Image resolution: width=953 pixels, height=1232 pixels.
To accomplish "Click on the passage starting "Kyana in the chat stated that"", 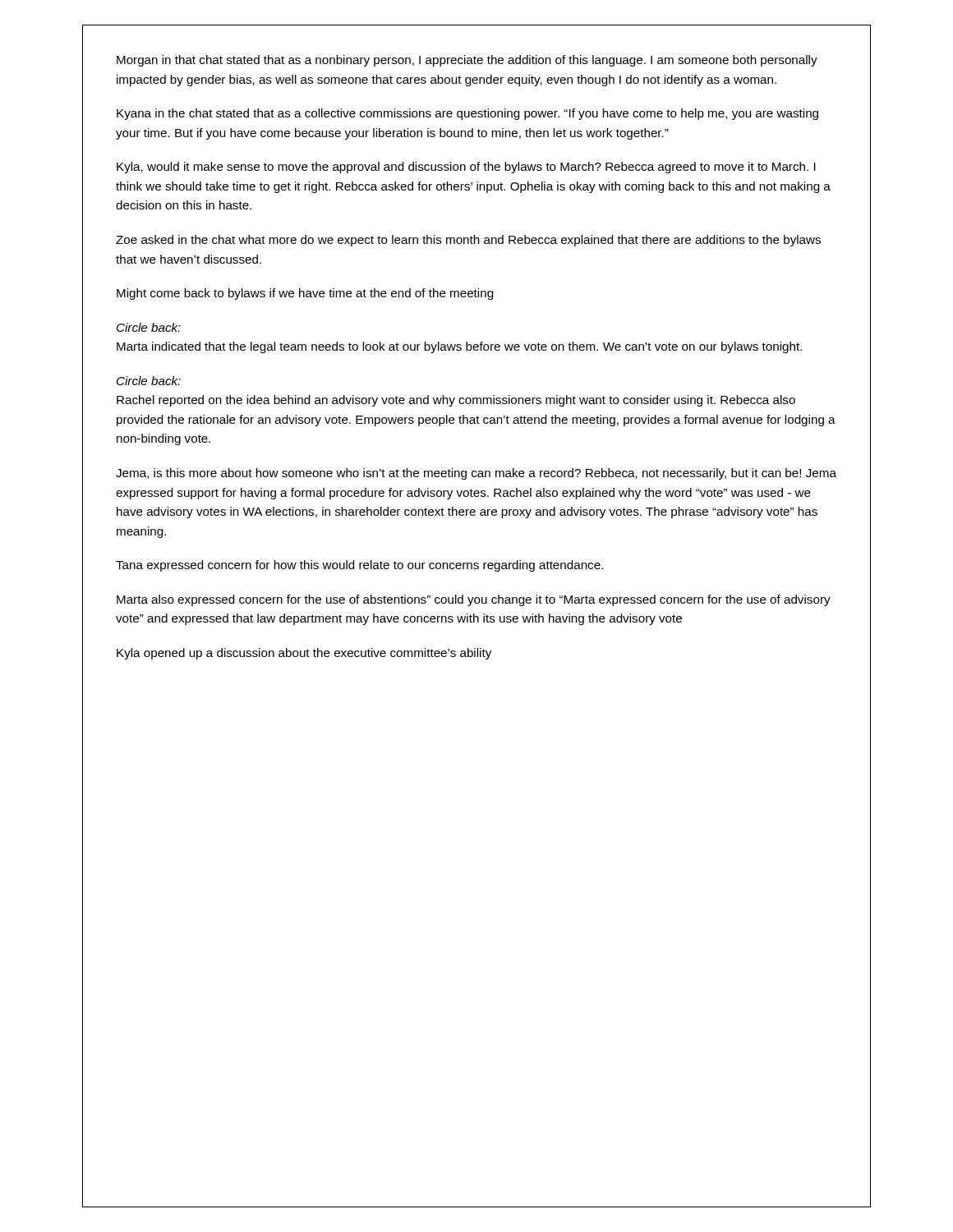I will point(467,123).
